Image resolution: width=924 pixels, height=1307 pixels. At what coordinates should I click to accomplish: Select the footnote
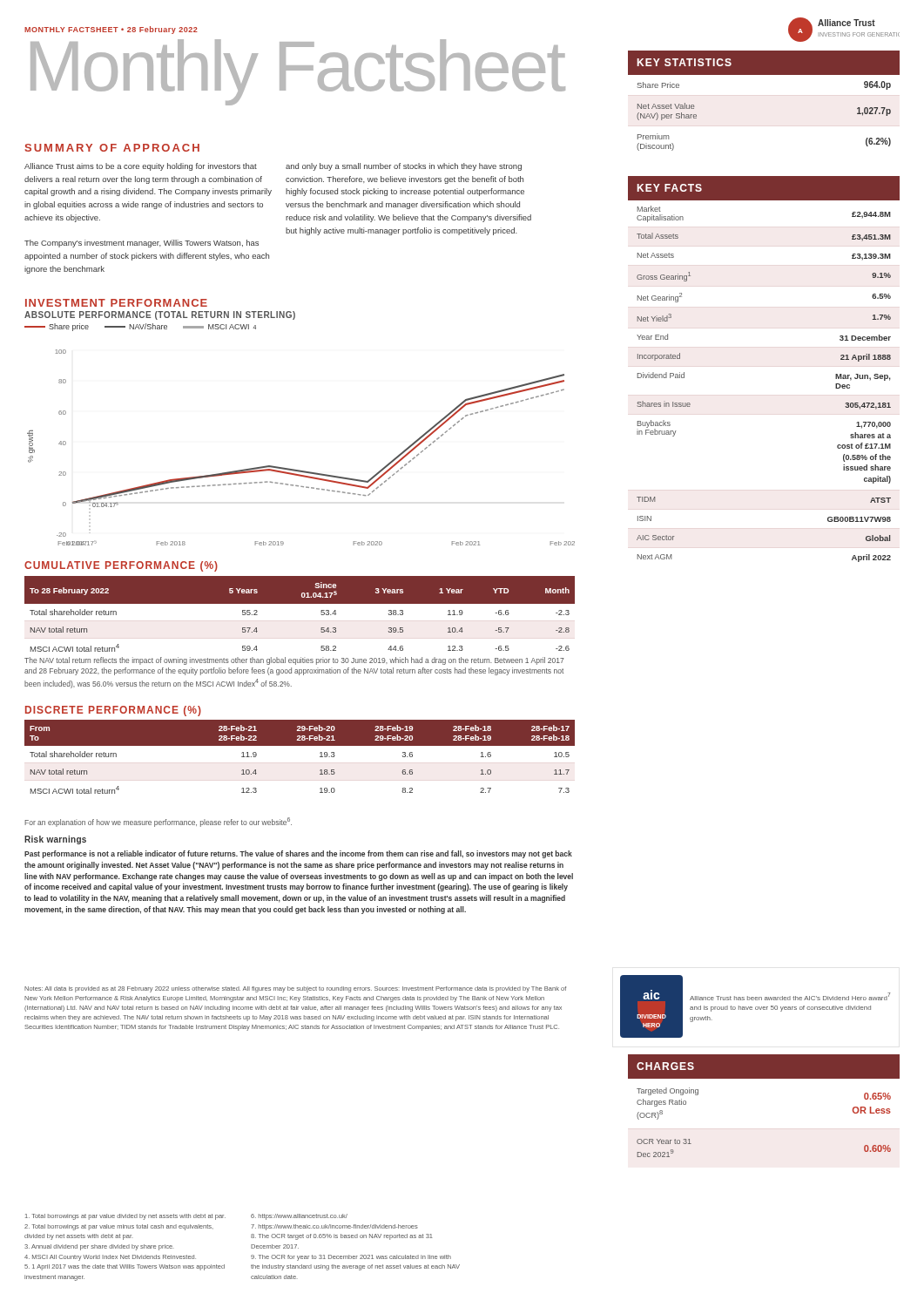242,1247
